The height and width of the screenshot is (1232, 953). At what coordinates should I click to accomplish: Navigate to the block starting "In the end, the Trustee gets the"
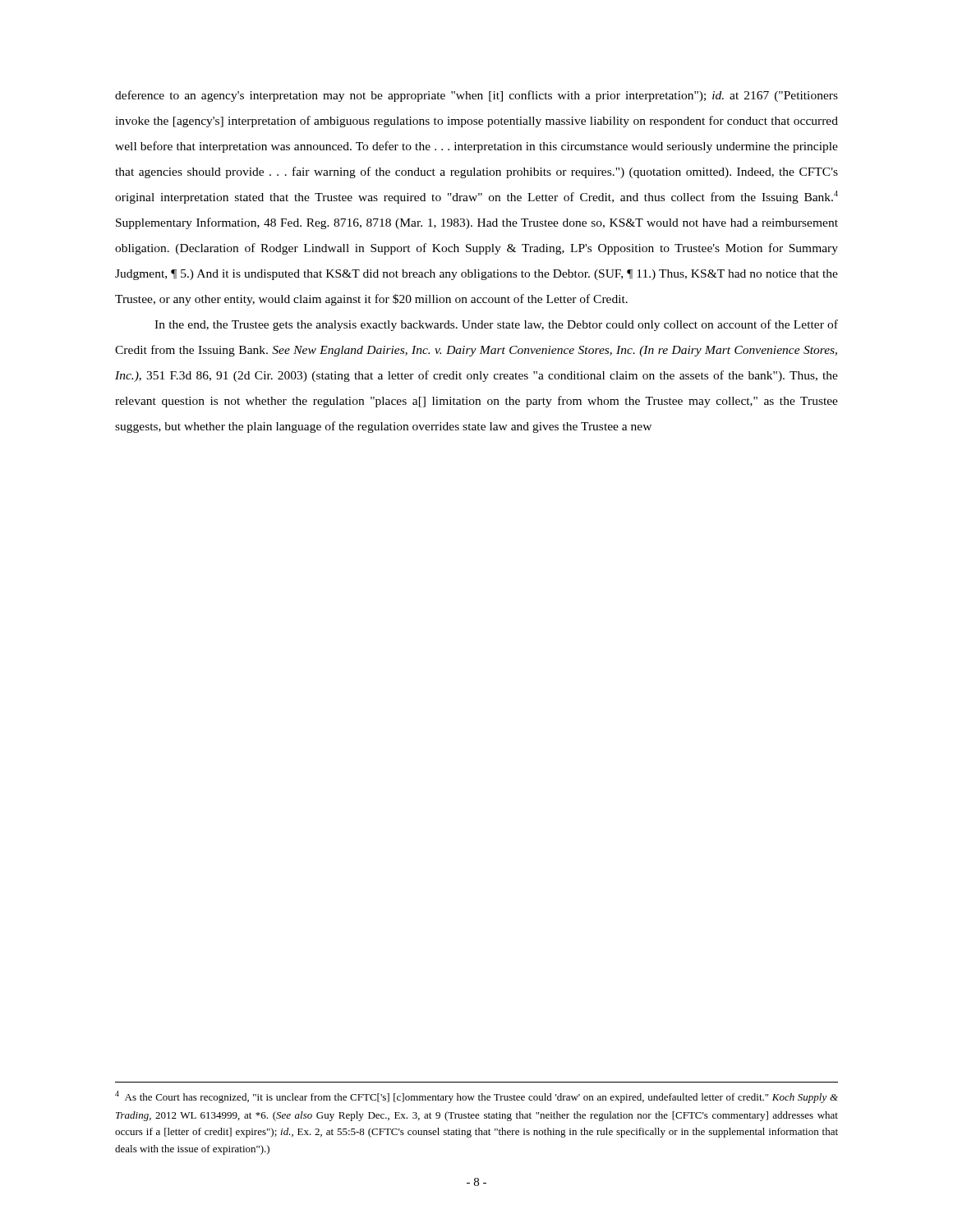click(476, 375)
